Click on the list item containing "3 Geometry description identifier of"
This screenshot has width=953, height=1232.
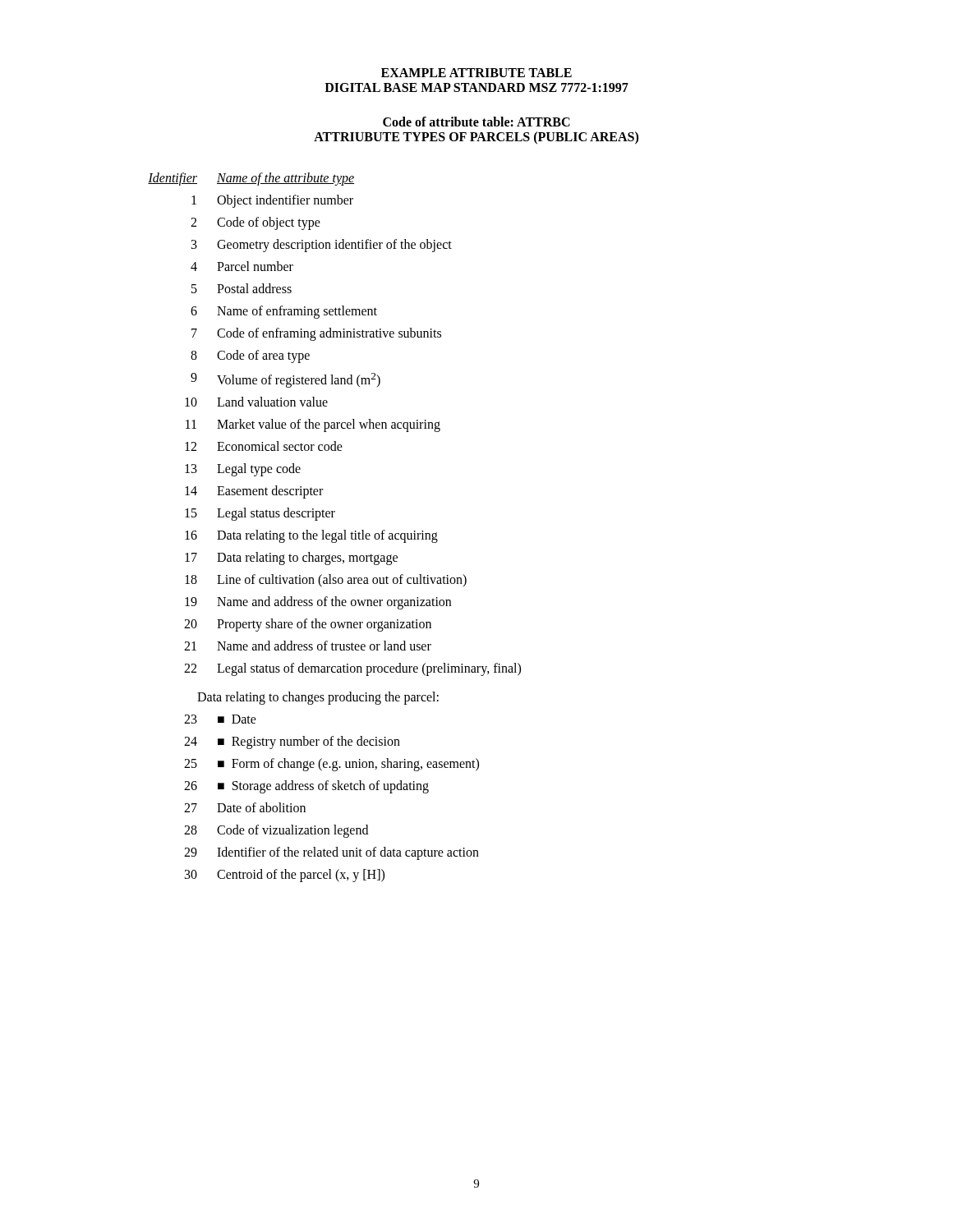pos(322,246)
